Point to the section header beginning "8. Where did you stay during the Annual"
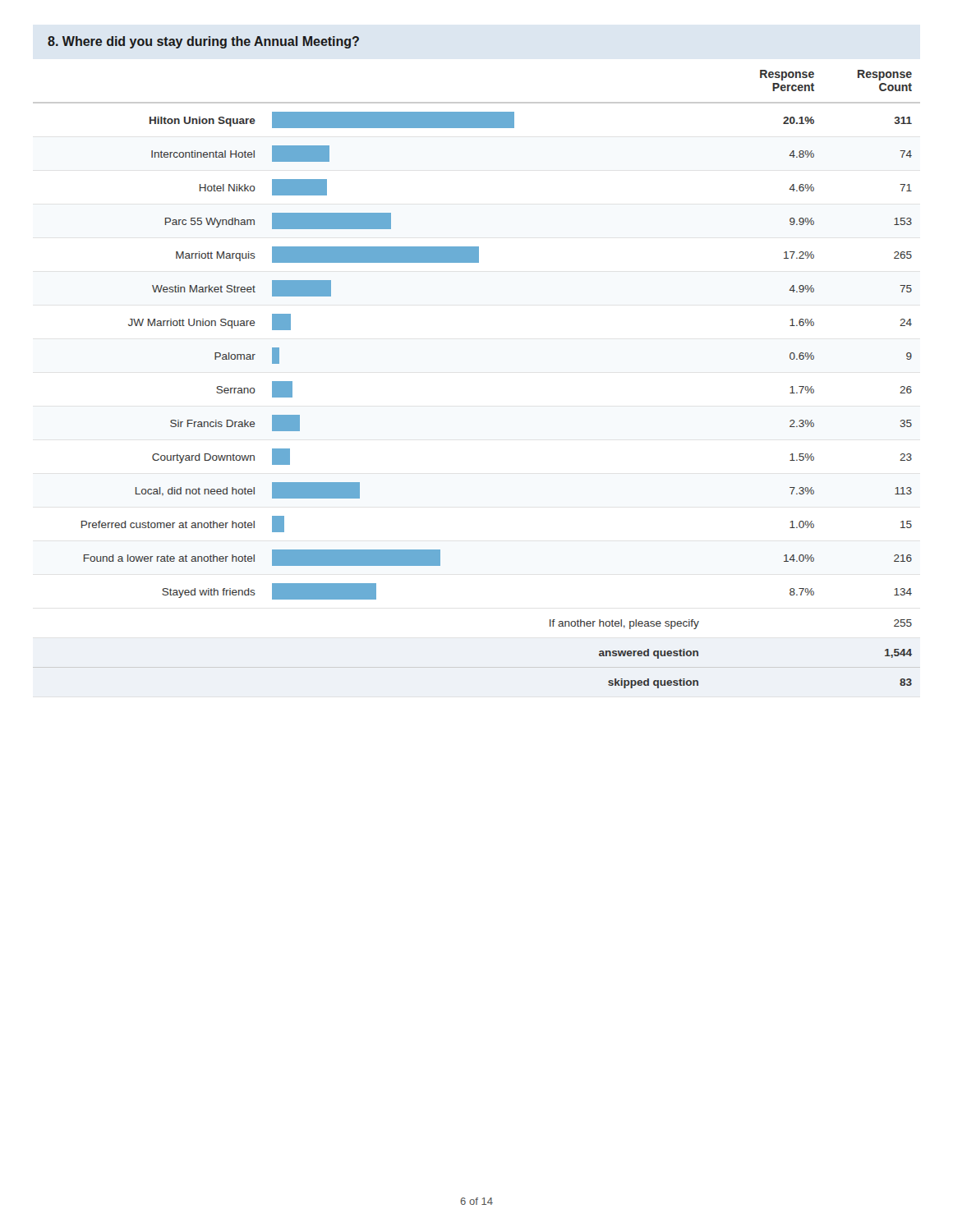Image resolution: width=953 pixels, height=1232 pixels. point(204,41)
